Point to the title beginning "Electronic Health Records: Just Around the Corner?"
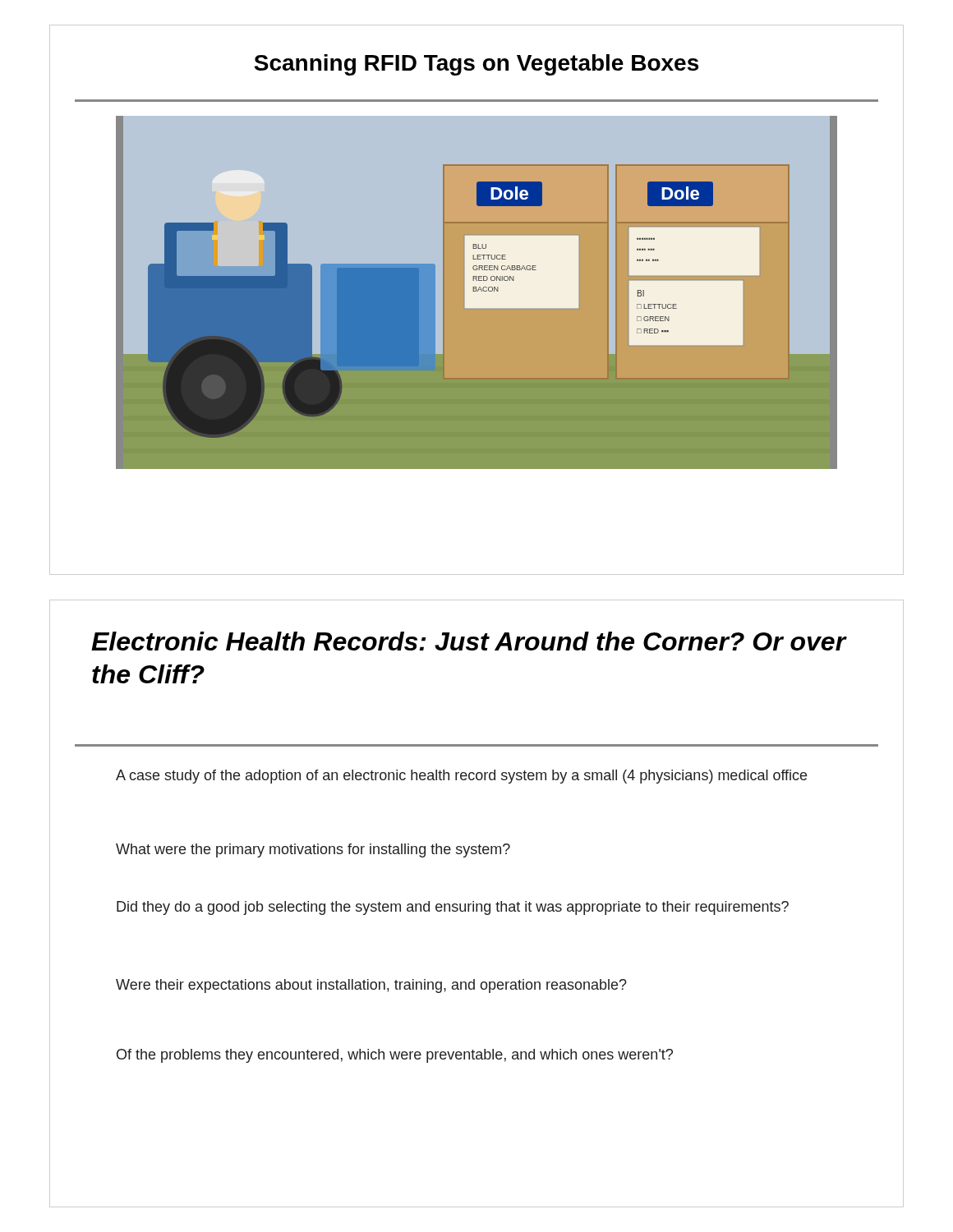Screen dimensions: 1232x953 coord(468,658)
